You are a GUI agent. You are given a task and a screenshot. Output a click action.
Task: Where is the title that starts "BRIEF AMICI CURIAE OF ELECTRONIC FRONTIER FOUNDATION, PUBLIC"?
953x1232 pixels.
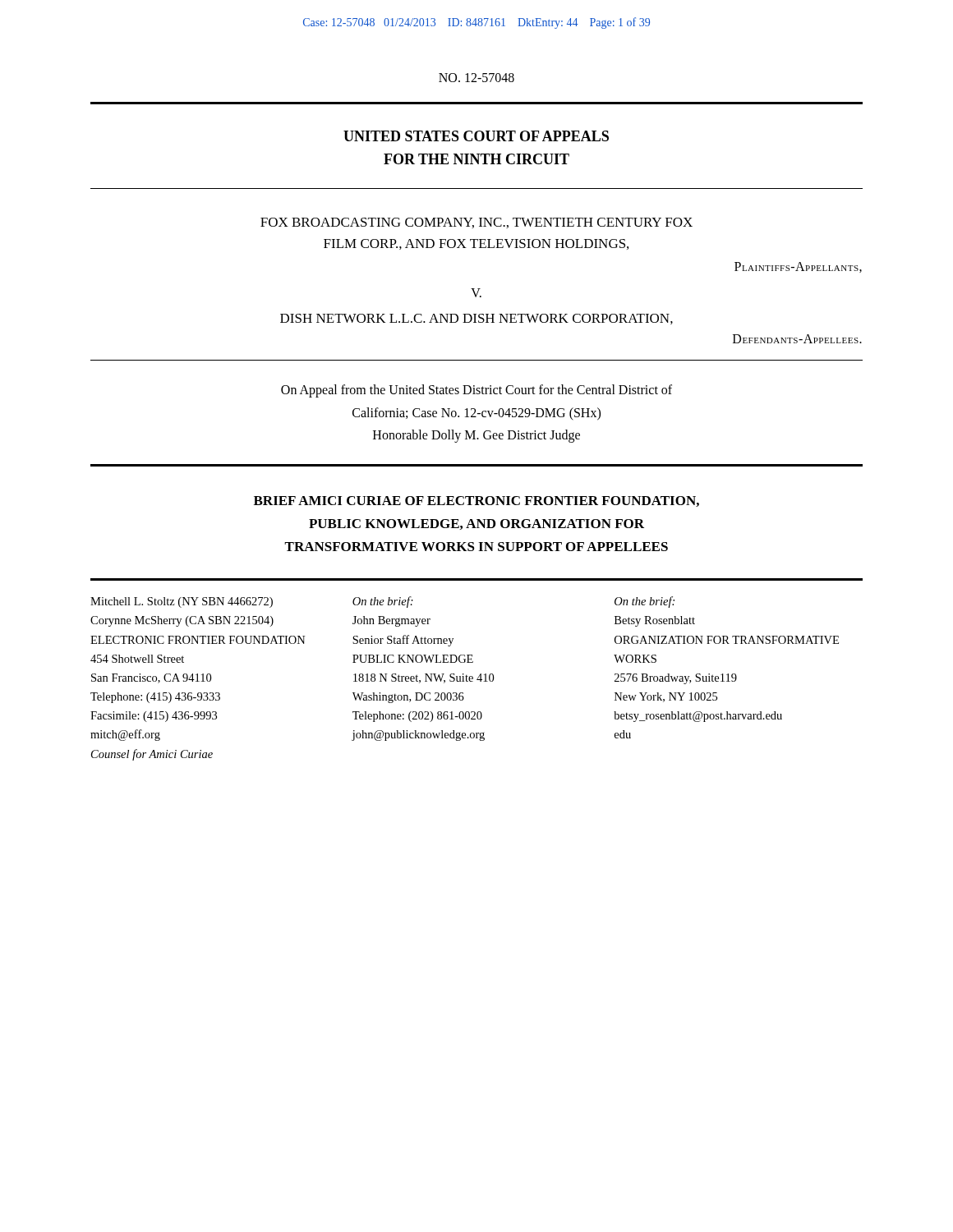476,524
